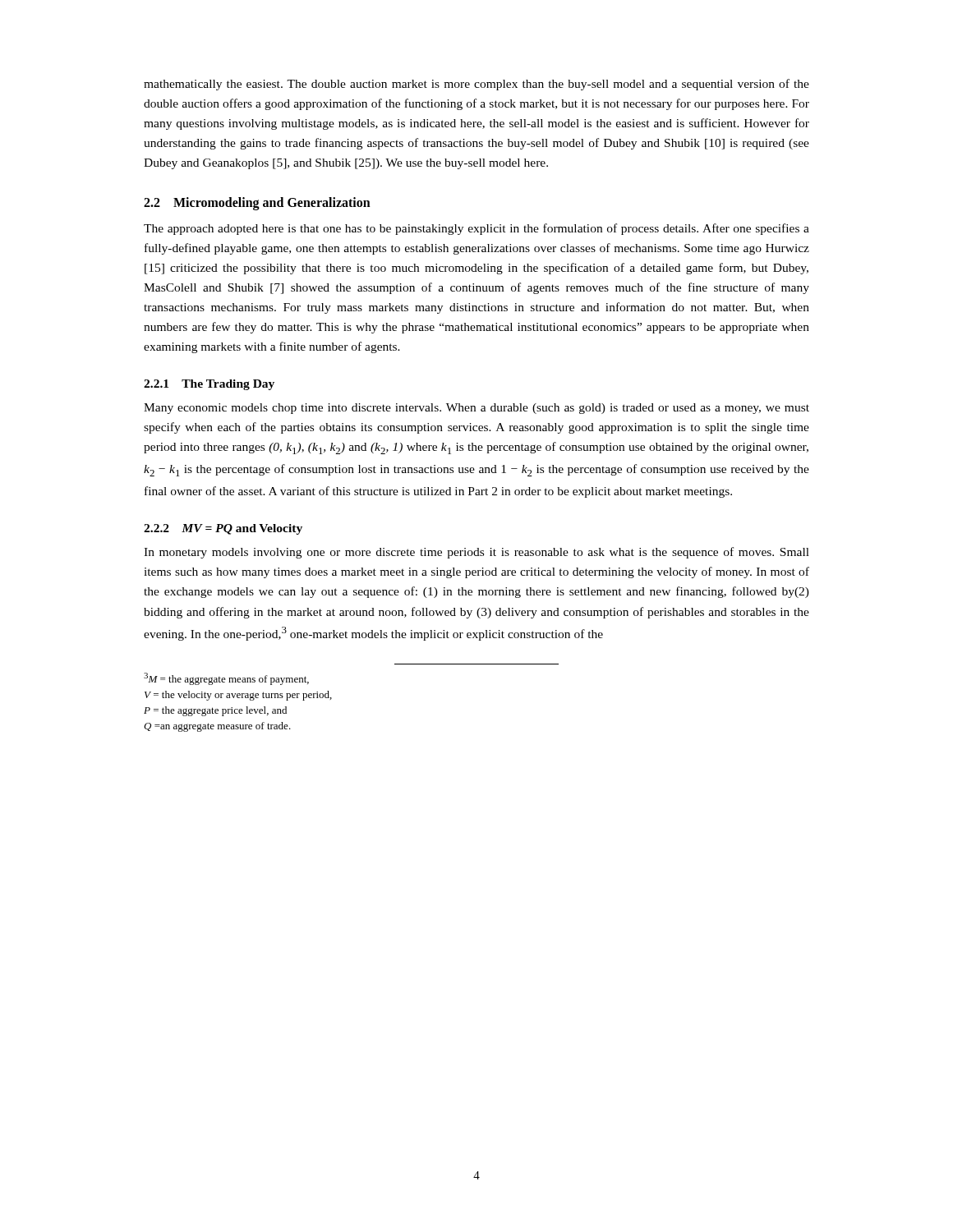Screen dimensions: 1232x953
Task: Click where it says "2.2 Micromodeling and Generalization"
Action: (257, 203)
